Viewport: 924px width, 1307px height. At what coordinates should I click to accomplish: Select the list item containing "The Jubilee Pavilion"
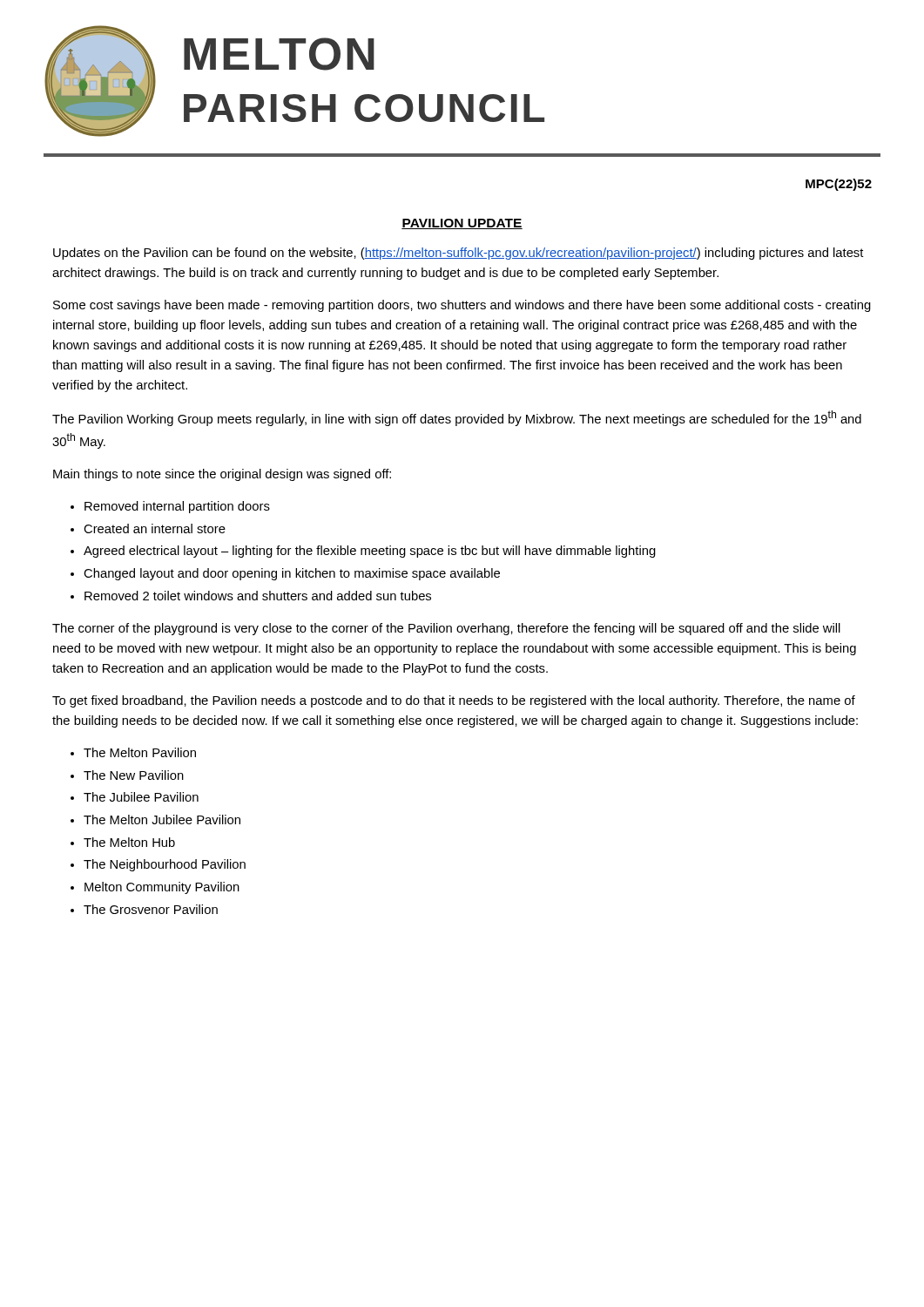[x=141, y=798]
